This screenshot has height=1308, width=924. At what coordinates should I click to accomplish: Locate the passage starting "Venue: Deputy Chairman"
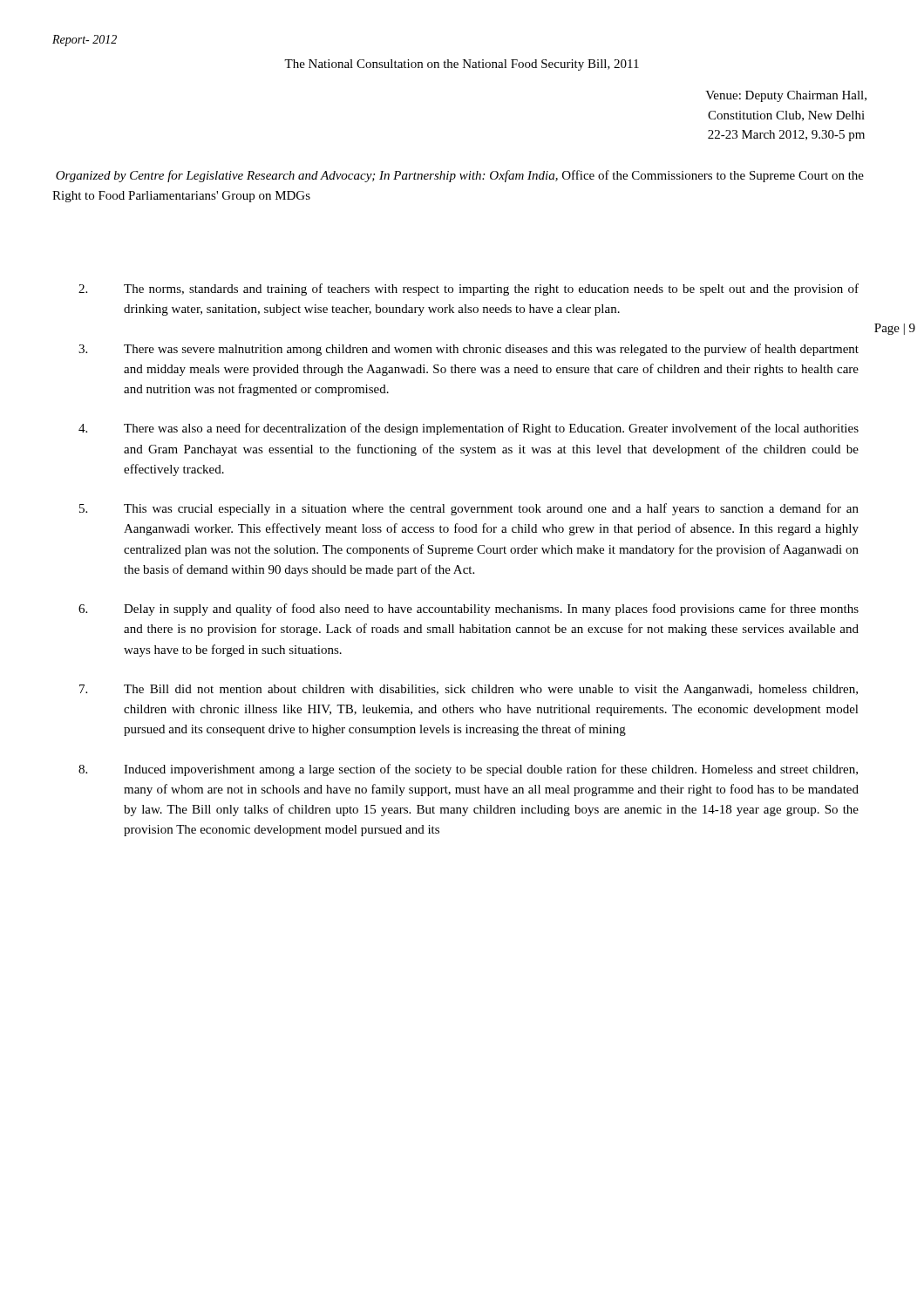786,115
